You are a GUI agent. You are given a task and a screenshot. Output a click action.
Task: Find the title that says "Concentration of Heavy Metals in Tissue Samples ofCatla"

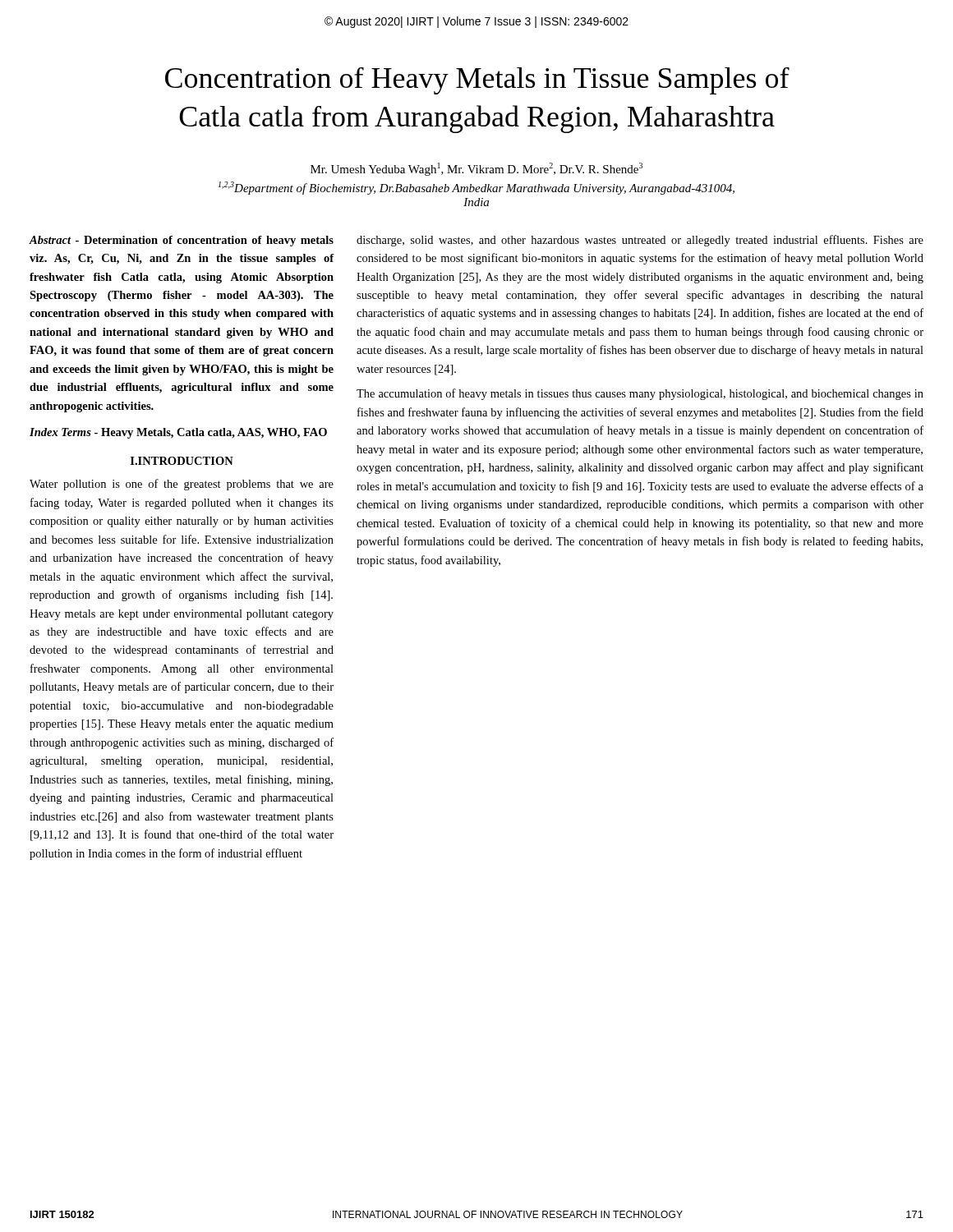click(x=476, y=98)
